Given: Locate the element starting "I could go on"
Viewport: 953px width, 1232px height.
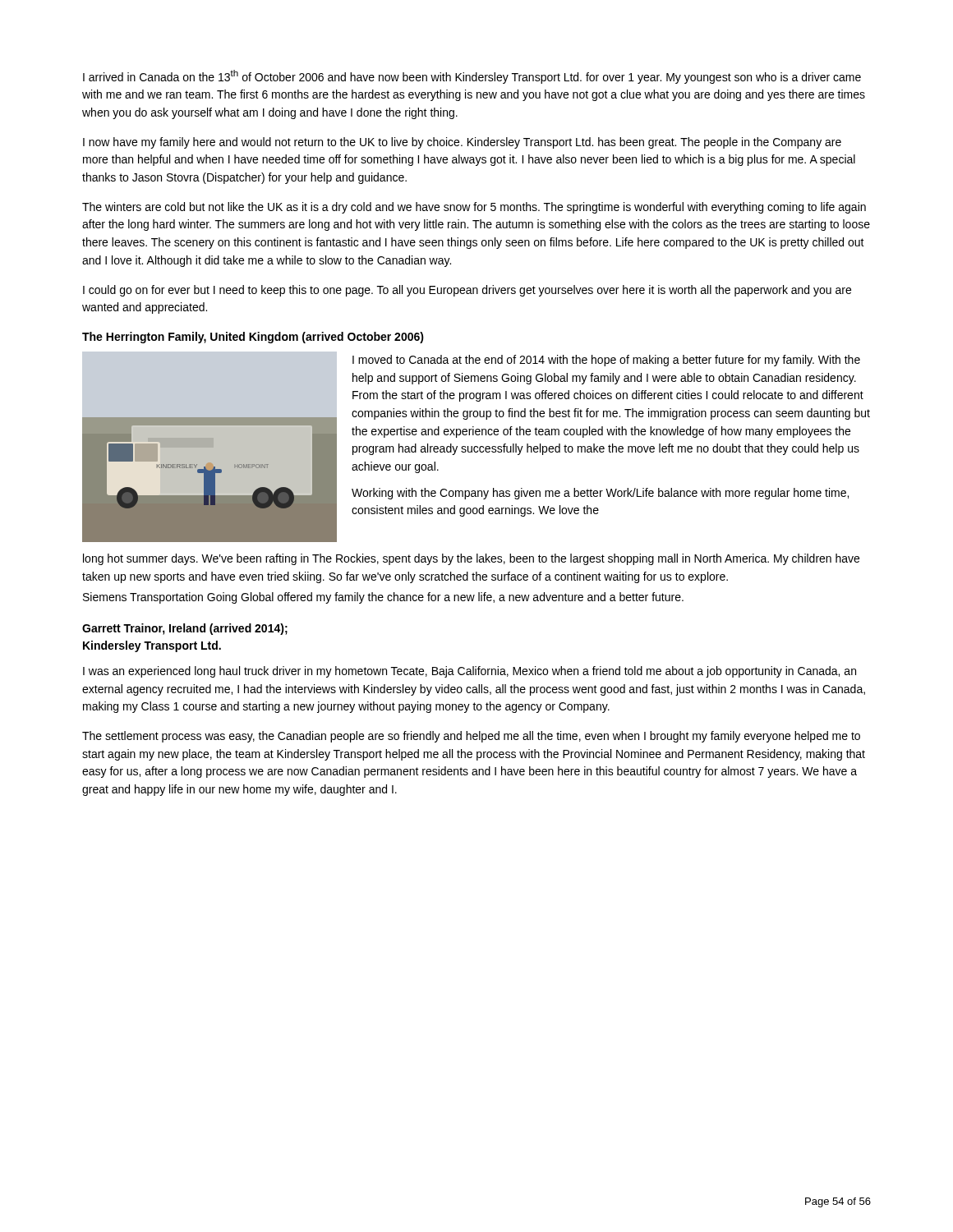Looking at the screenshot, I should [x=467, y=298].
